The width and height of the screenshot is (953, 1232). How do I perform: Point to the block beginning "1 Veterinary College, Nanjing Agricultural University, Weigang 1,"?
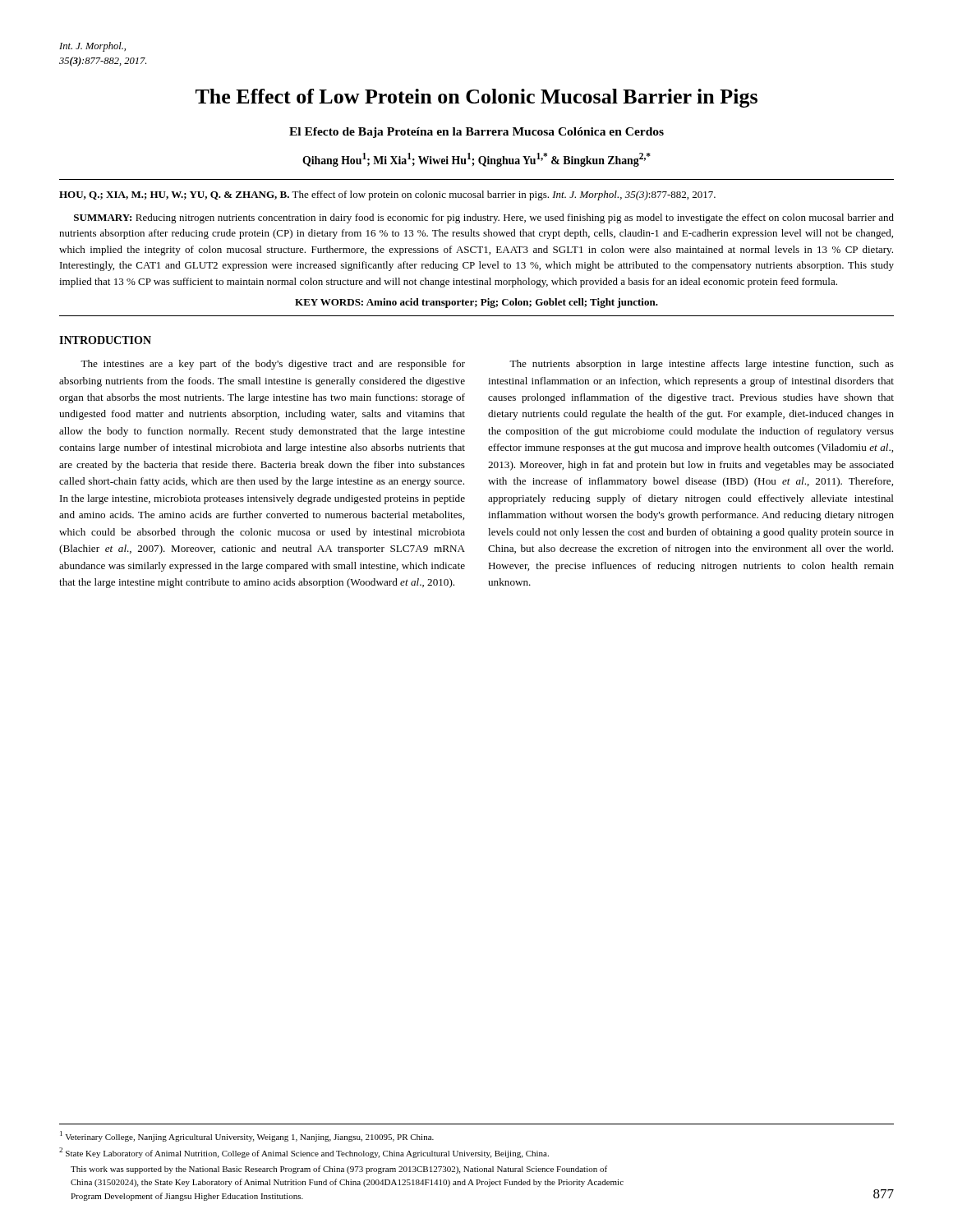pyautogui.click(x=476, y=1166)
